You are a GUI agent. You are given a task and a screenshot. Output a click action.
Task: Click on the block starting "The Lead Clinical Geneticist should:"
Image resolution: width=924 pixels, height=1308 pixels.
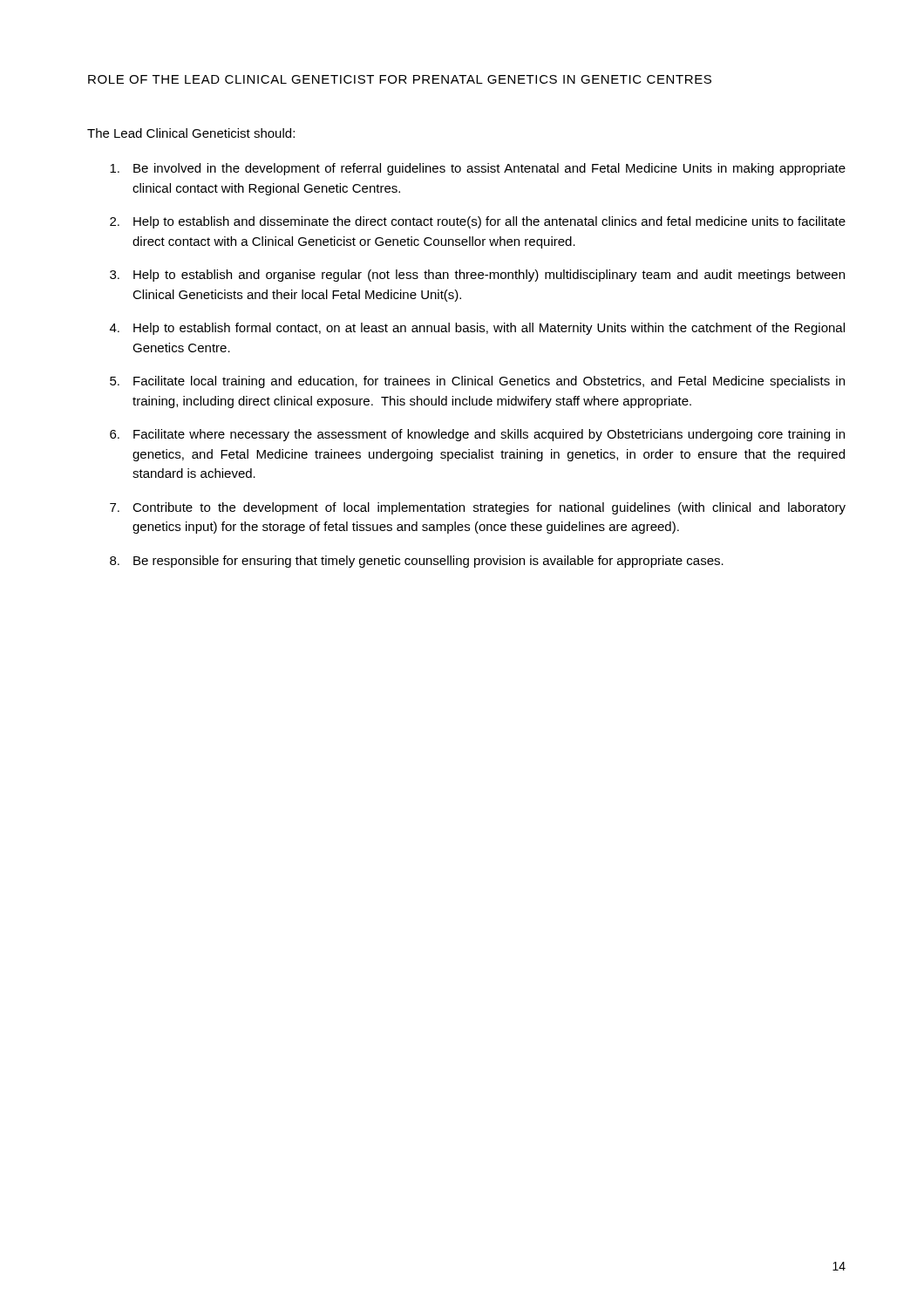click(x=191, y=133)
